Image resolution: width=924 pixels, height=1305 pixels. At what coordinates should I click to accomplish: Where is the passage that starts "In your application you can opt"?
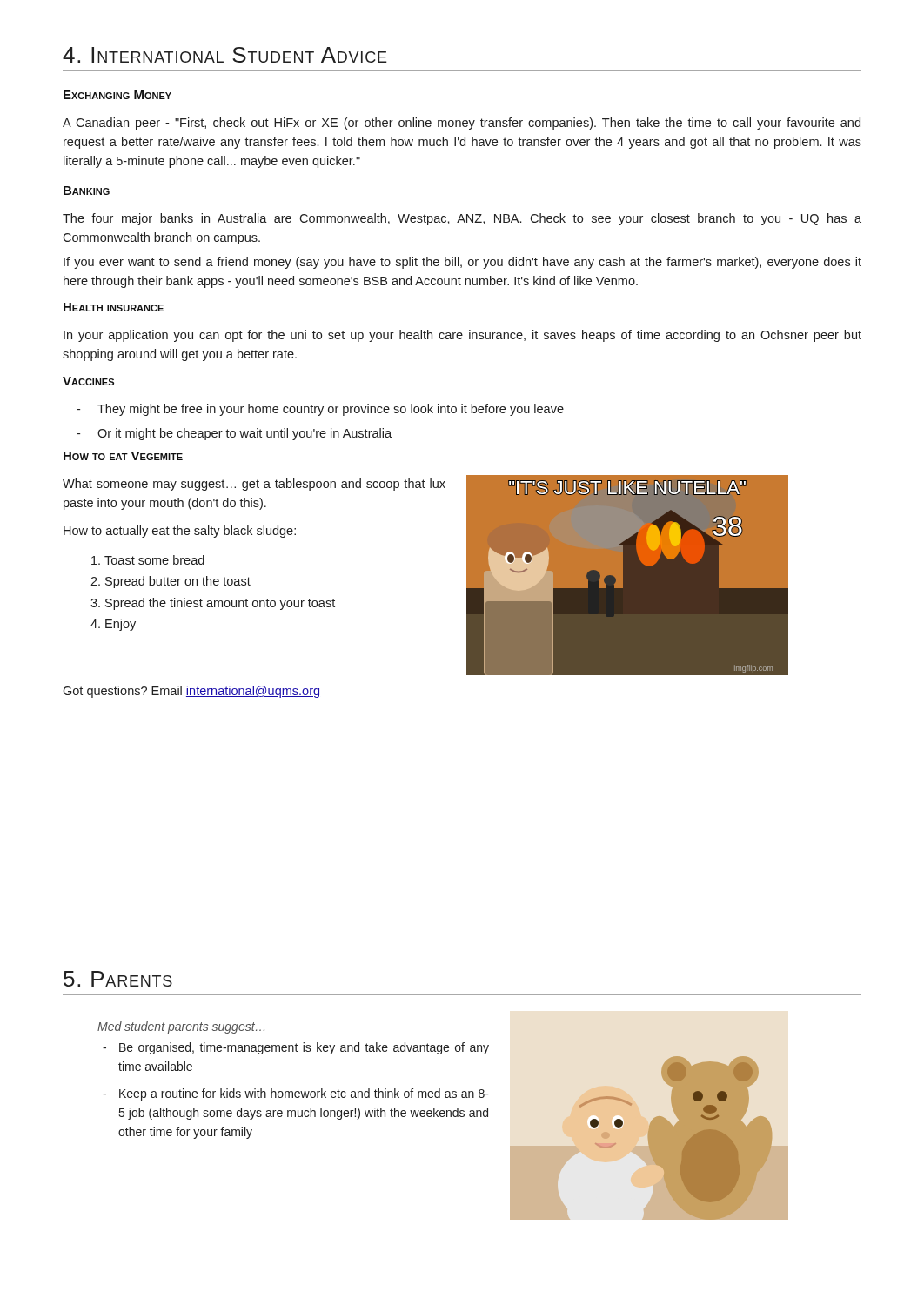click(462, 345)
